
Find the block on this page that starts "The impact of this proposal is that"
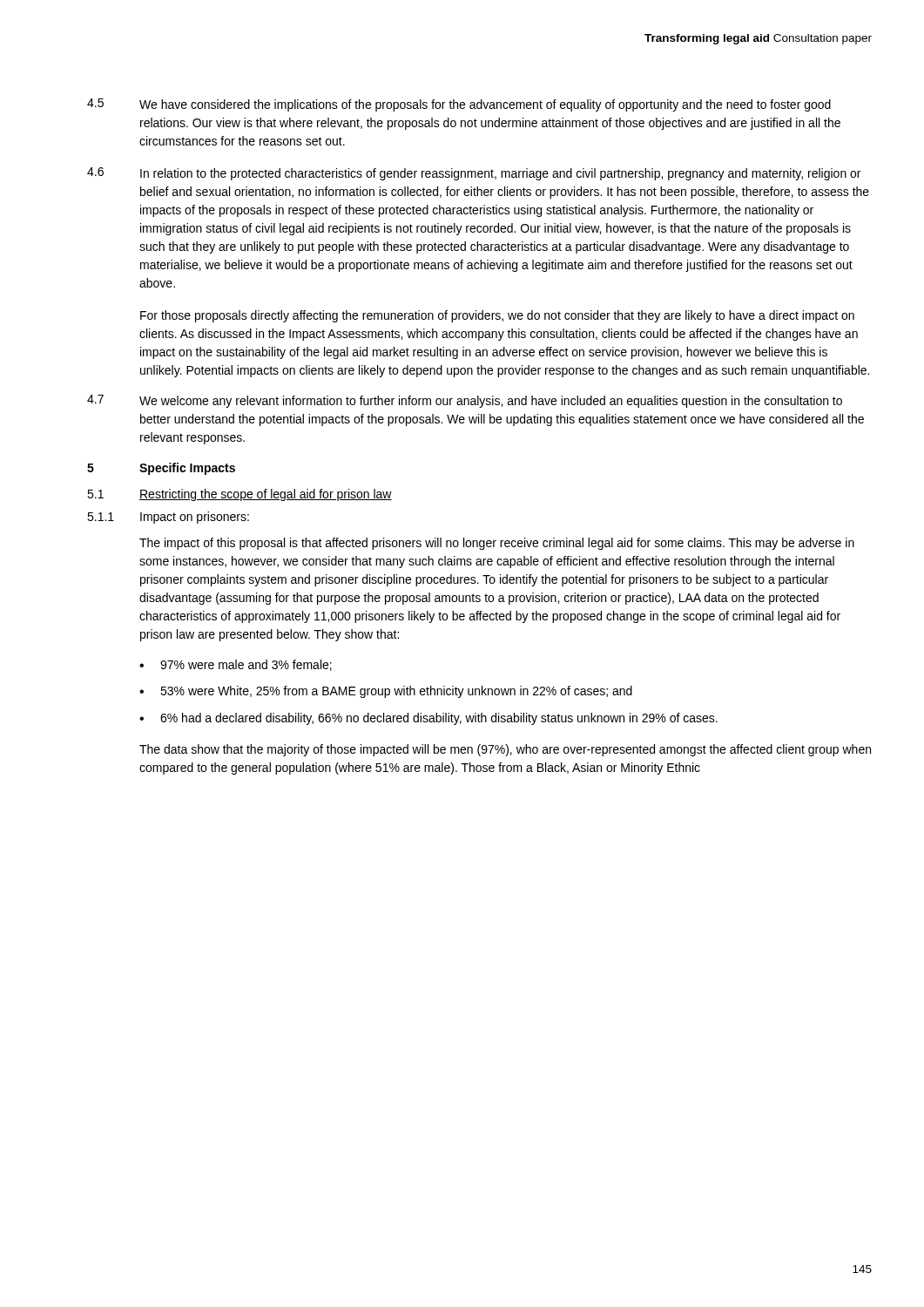497,589
